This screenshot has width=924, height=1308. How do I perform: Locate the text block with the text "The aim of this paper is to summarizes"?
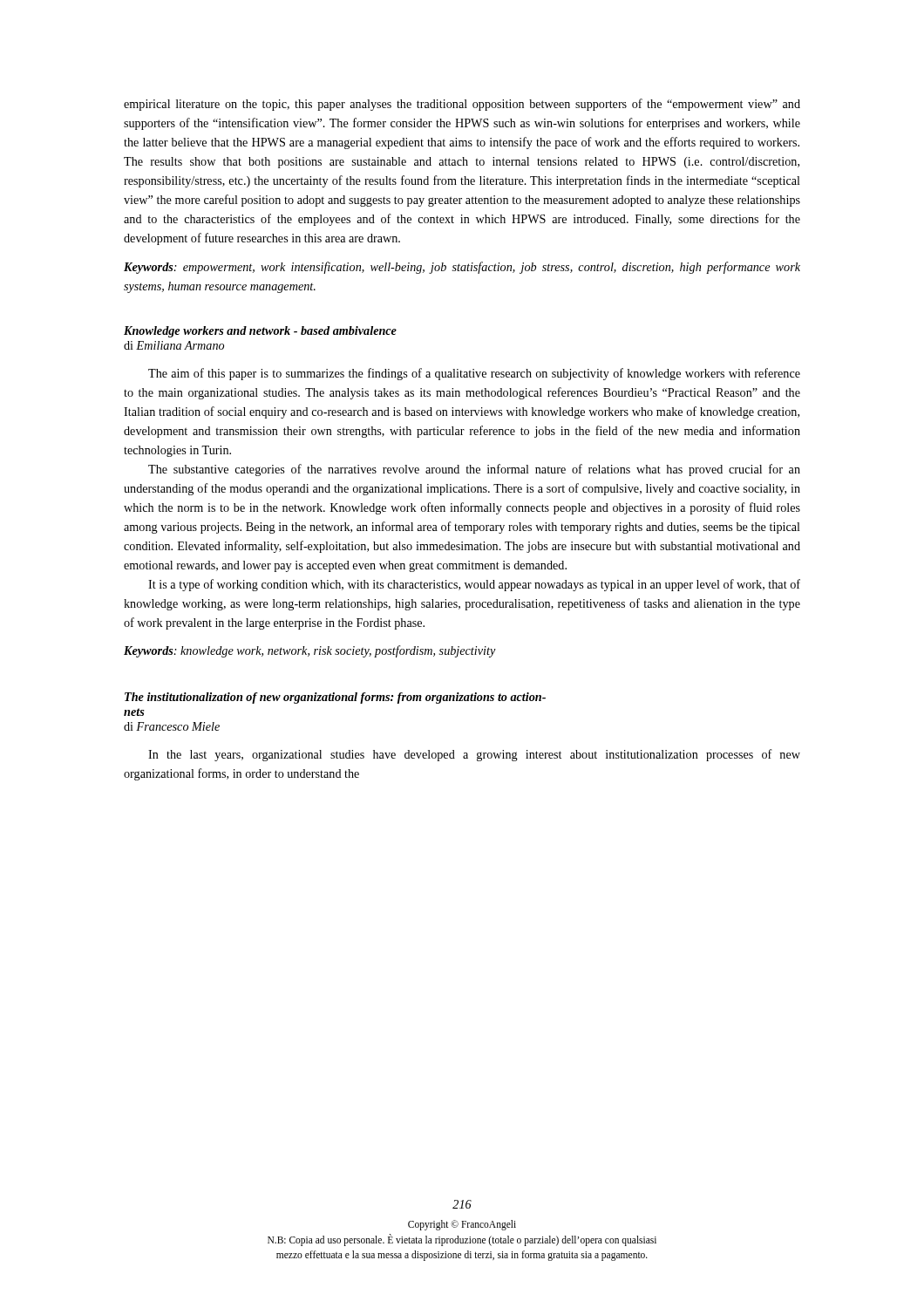coord(462,412)
